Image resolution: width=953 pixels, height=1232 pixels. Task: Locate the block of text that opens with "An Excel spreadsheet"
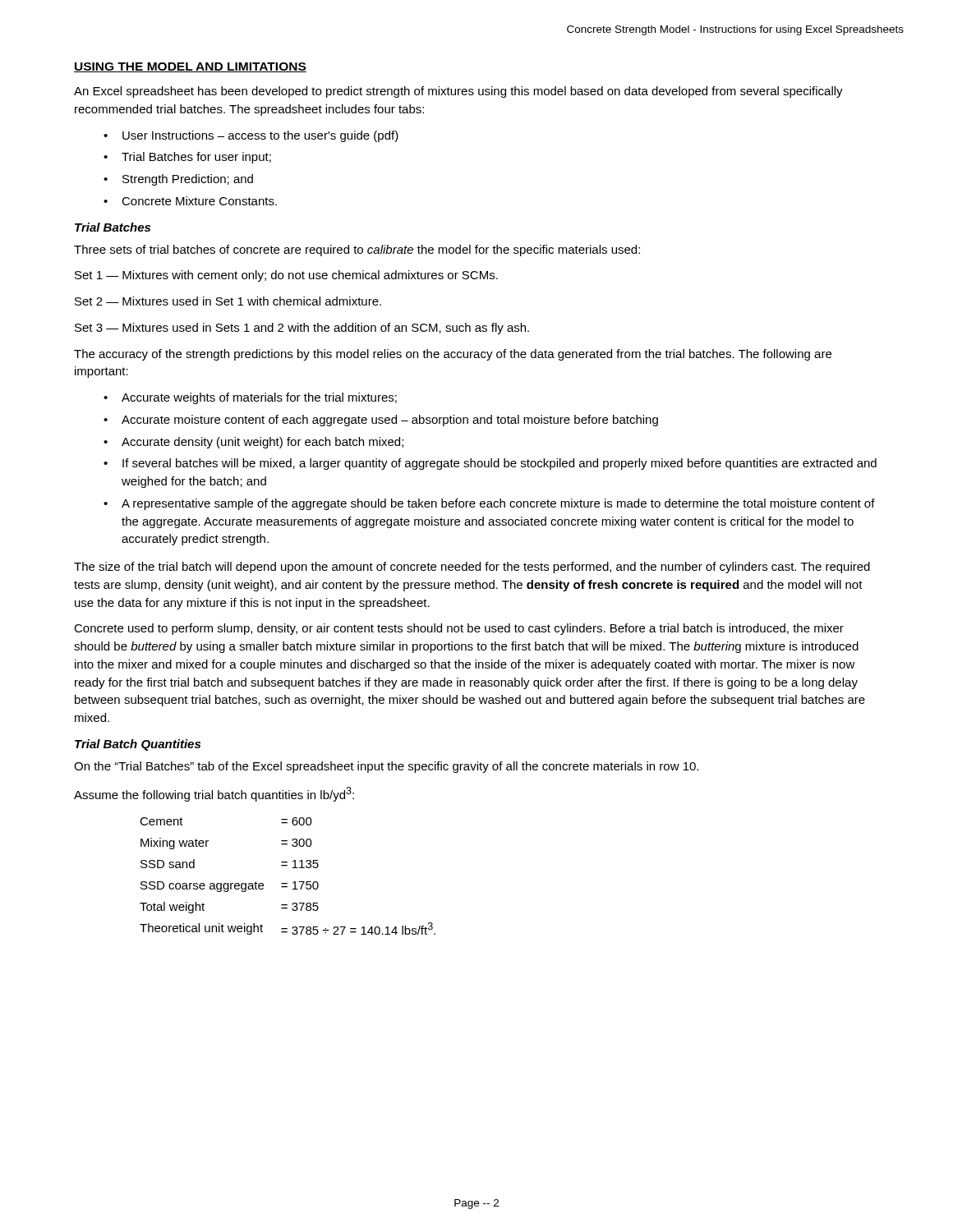[x=458, y=100]
